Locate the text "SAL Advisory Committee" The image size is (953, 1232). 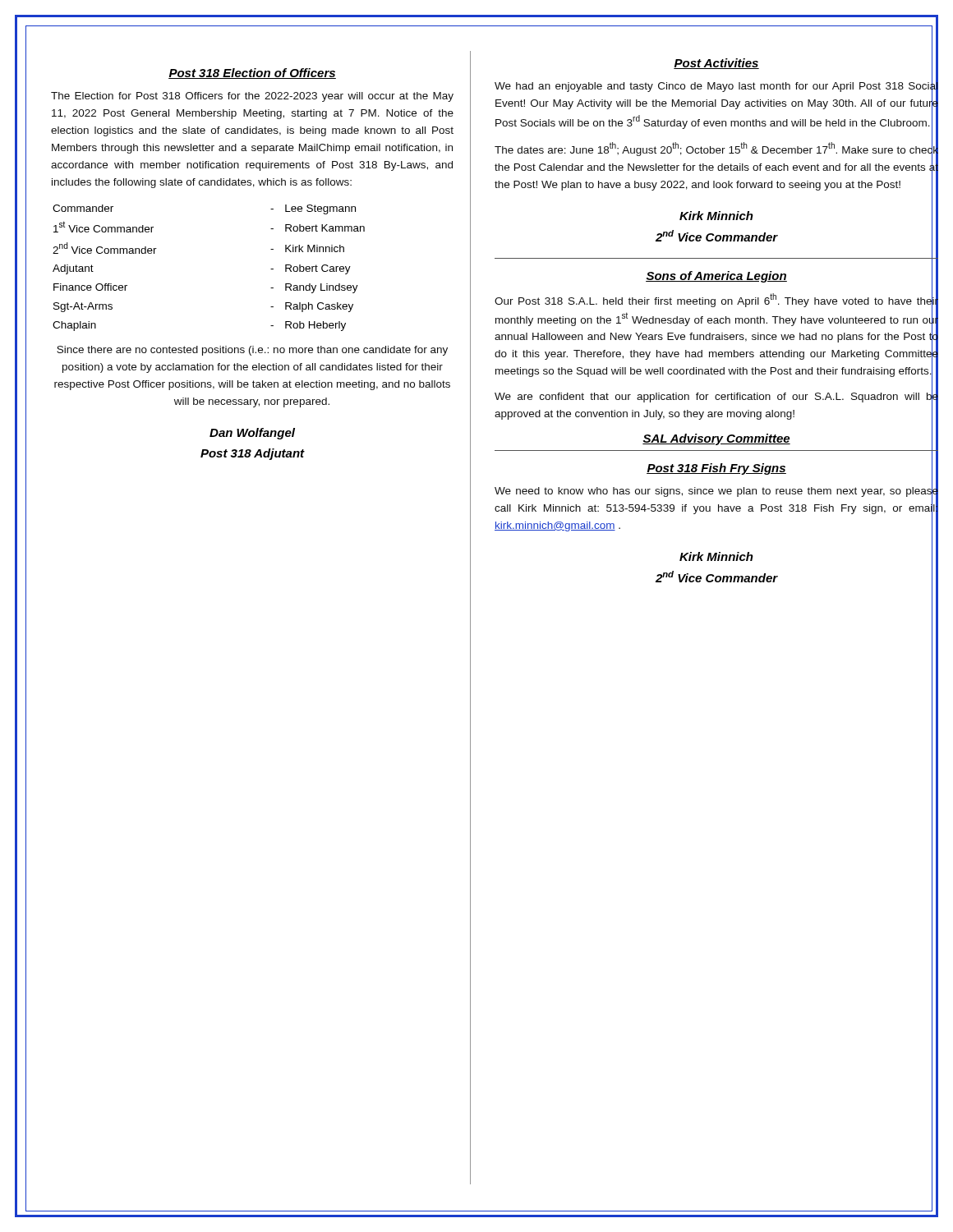click(x=716, y=438)
